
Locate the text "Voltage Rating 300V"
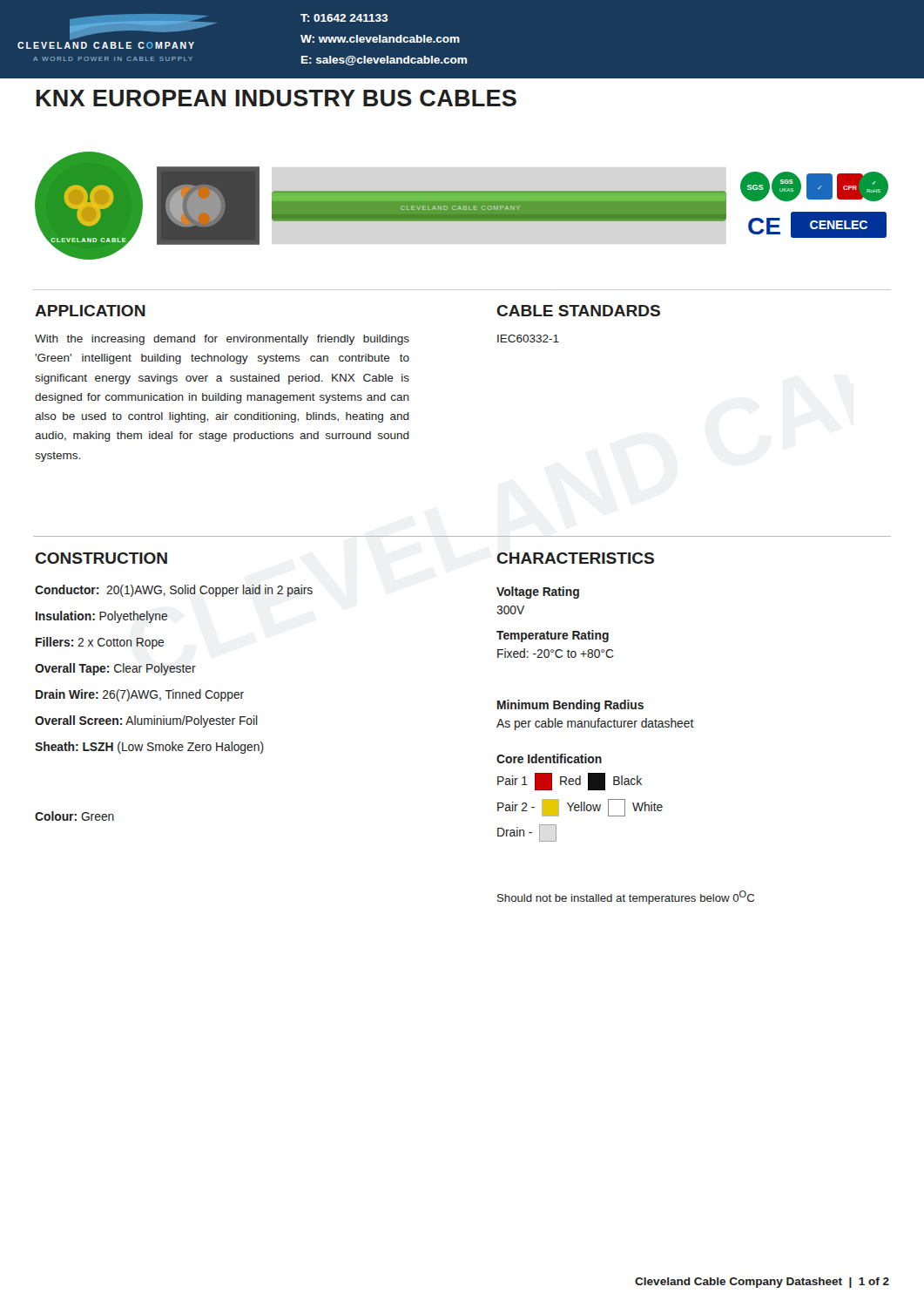point(538,602)
